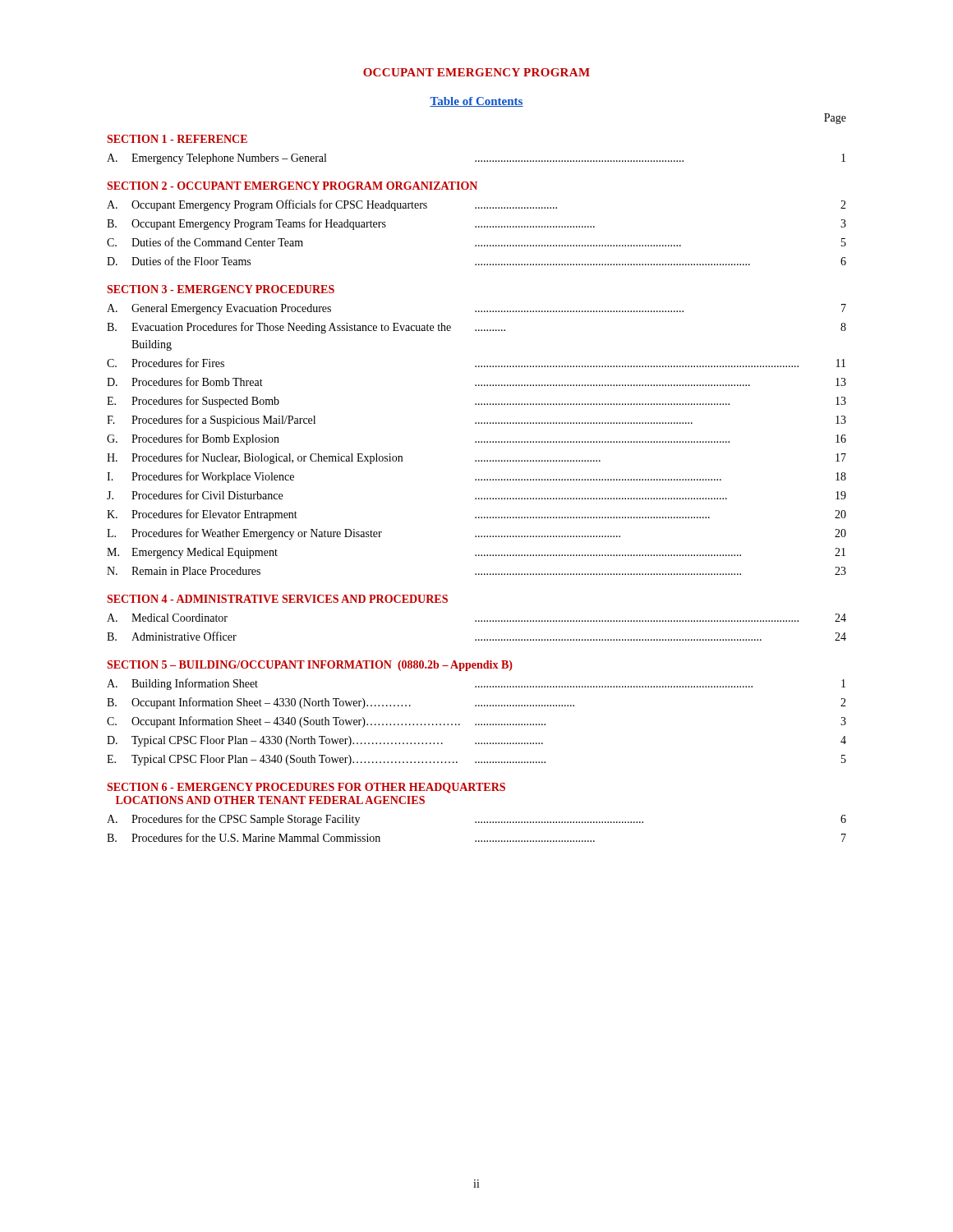Find "J. Procedures for Civil Disturbance" on this page
Image resolution: width=953 pixels, height=1232 pixels.
pyautogui.click(x=476, y=496)
